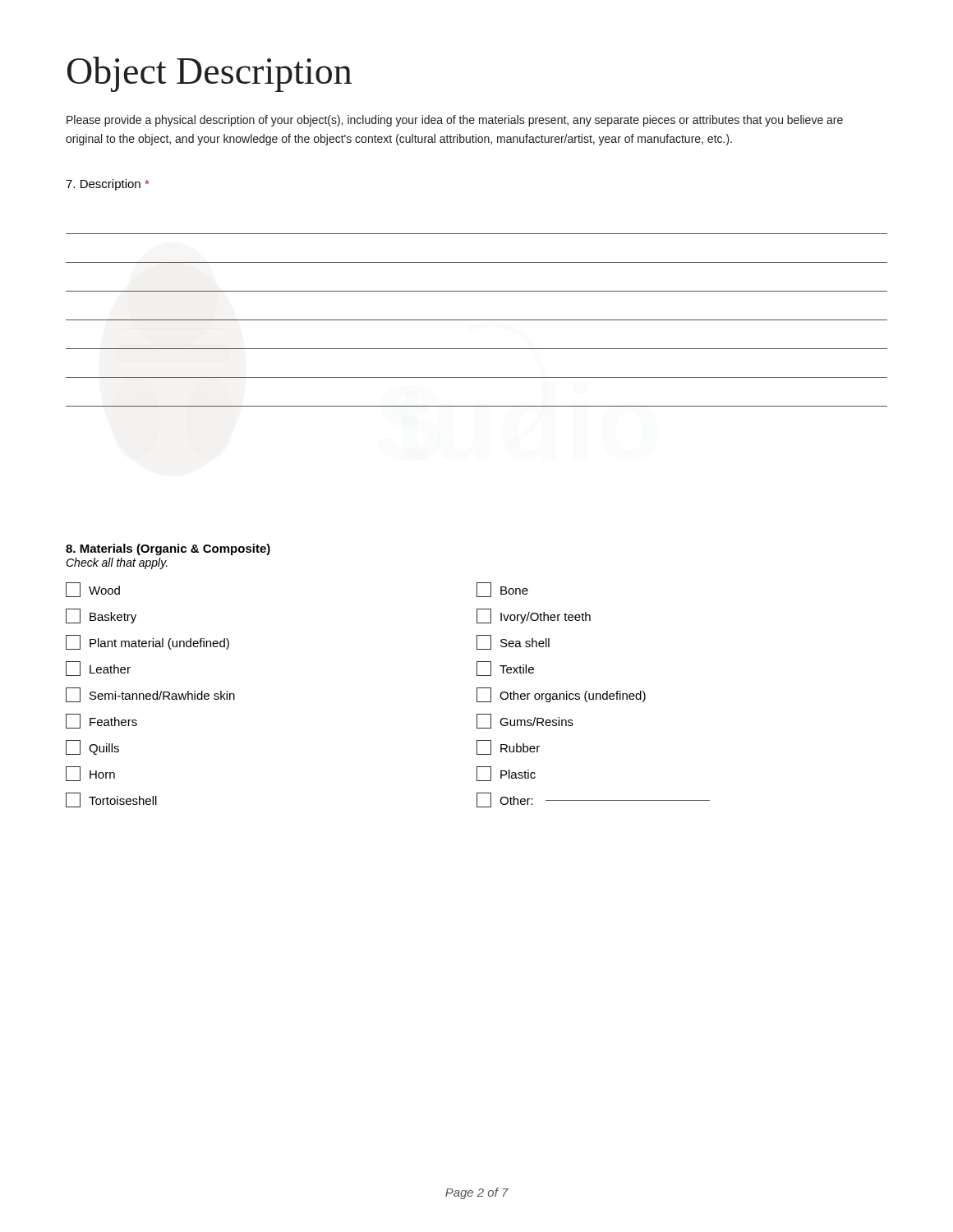The width and height of the screenshot is (953, 1232).
Task: Find the illustration
Action: tap(476, 364)
